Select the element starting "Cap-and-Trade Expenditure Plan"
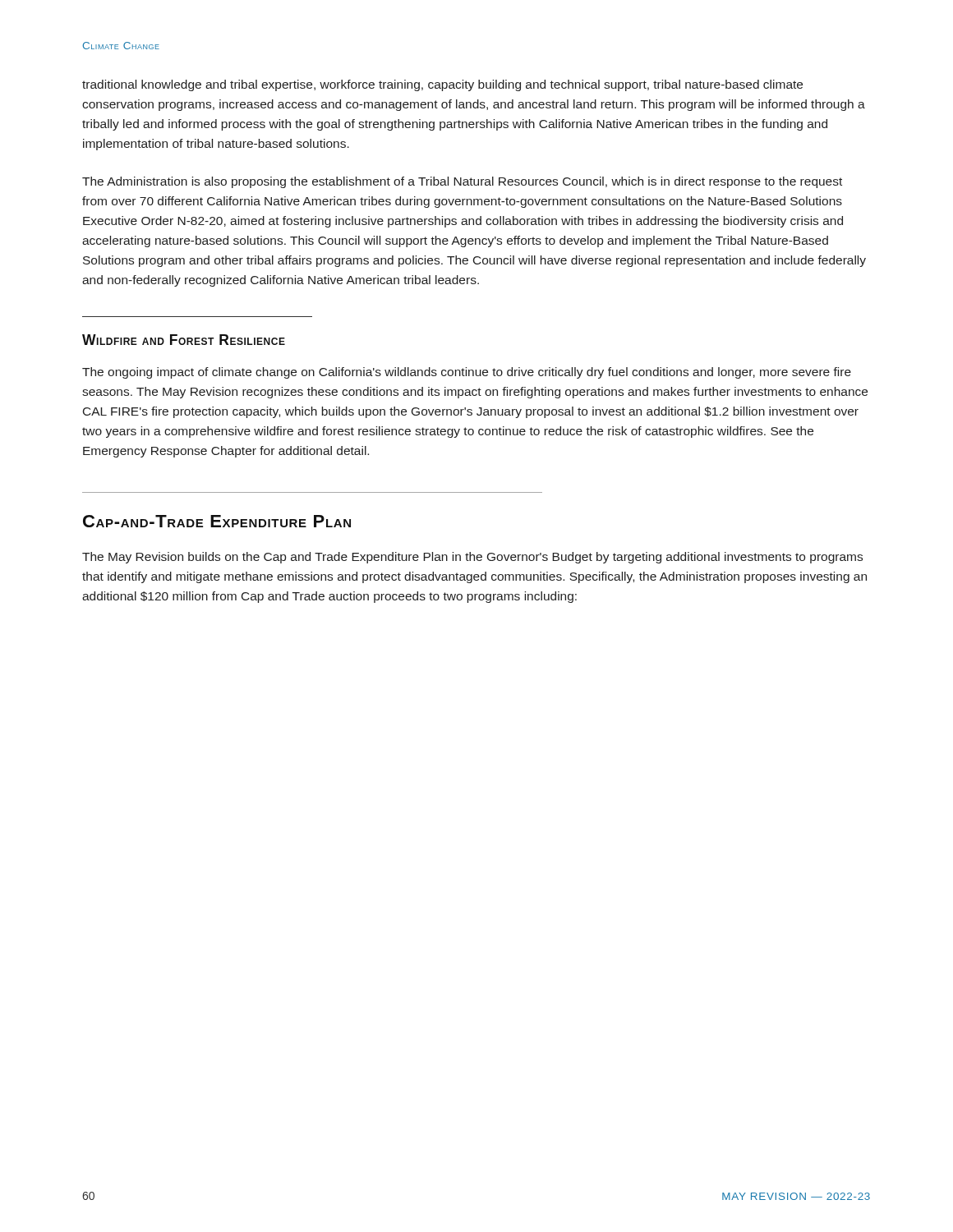953x1232 pixels. (x=217, y=521)
